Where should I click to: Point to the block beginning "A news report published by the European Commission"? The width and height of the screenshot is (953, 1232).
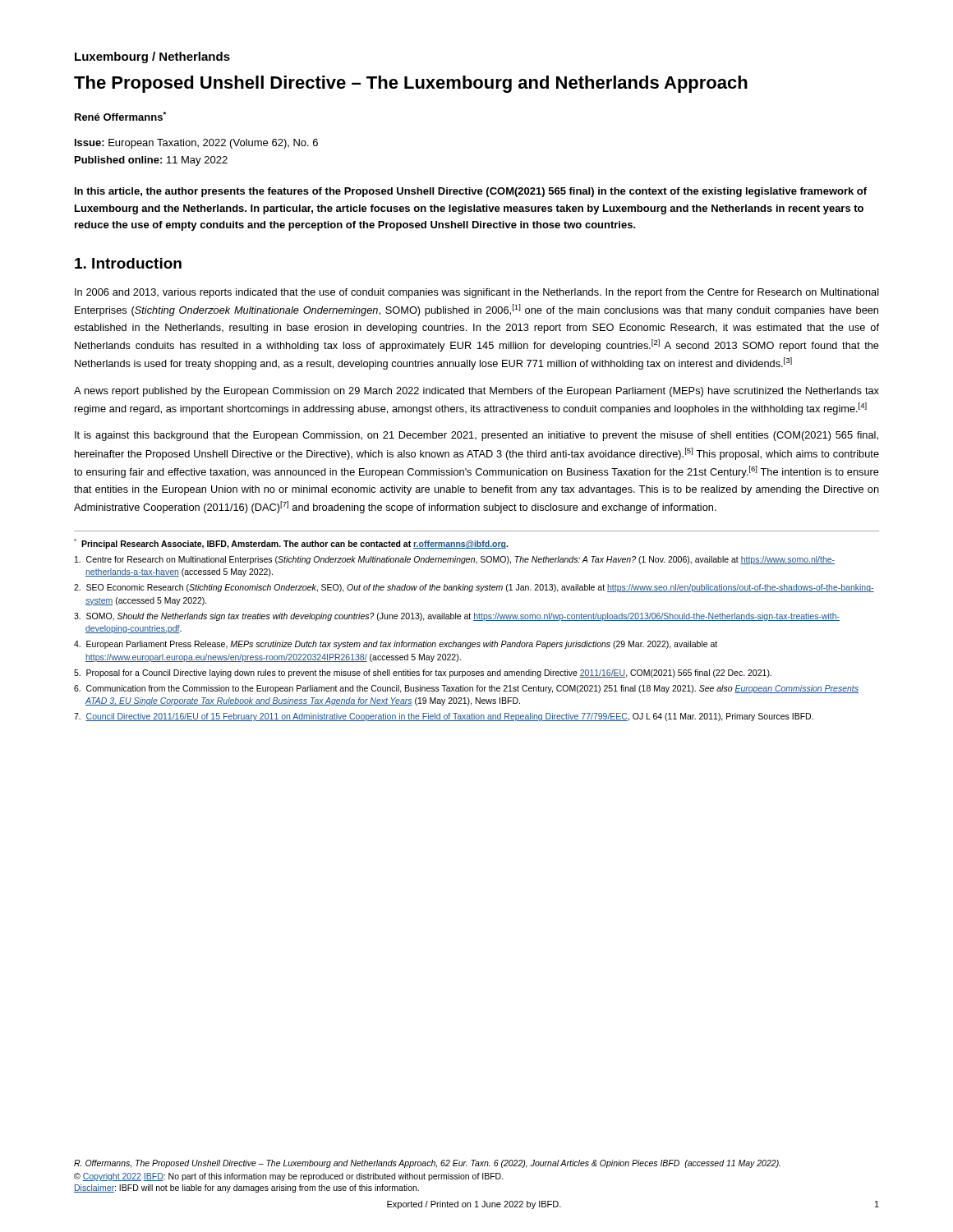coord(476,400)
